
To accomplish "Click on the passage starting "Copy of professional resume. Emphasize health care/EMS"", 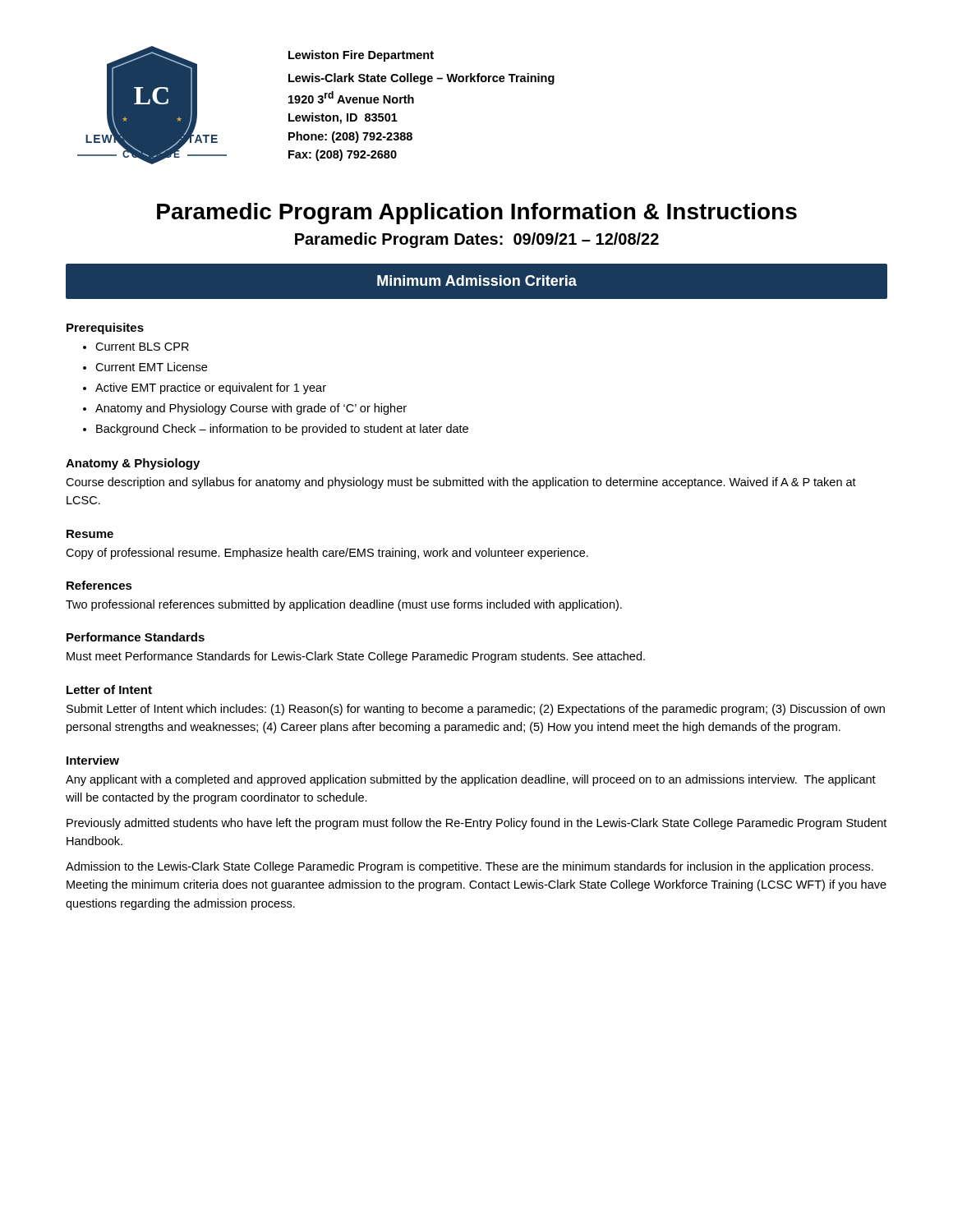I will click(327, 552).
